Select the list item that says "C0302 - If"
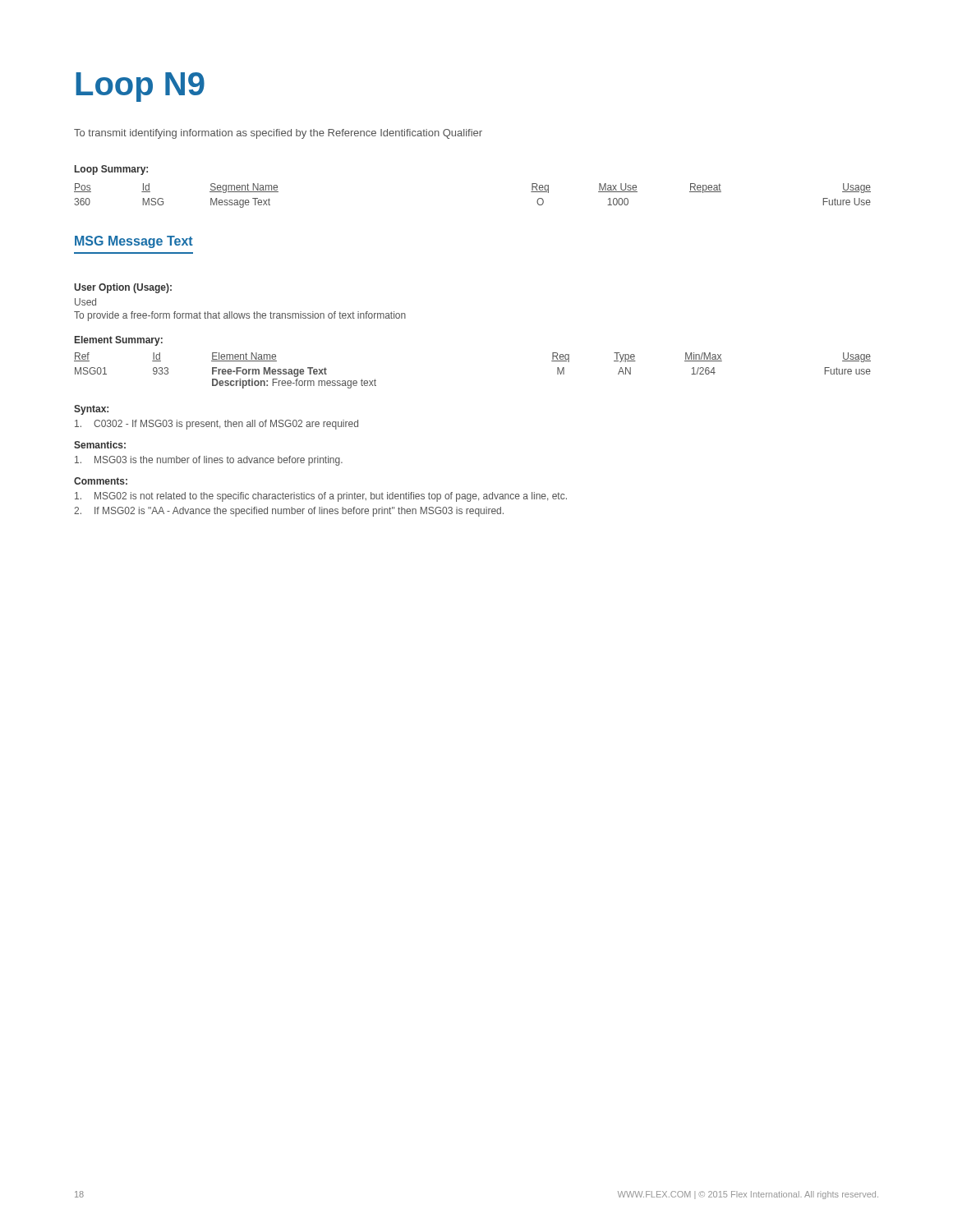Screen dimensions: 1232x953 pos(216,425)
